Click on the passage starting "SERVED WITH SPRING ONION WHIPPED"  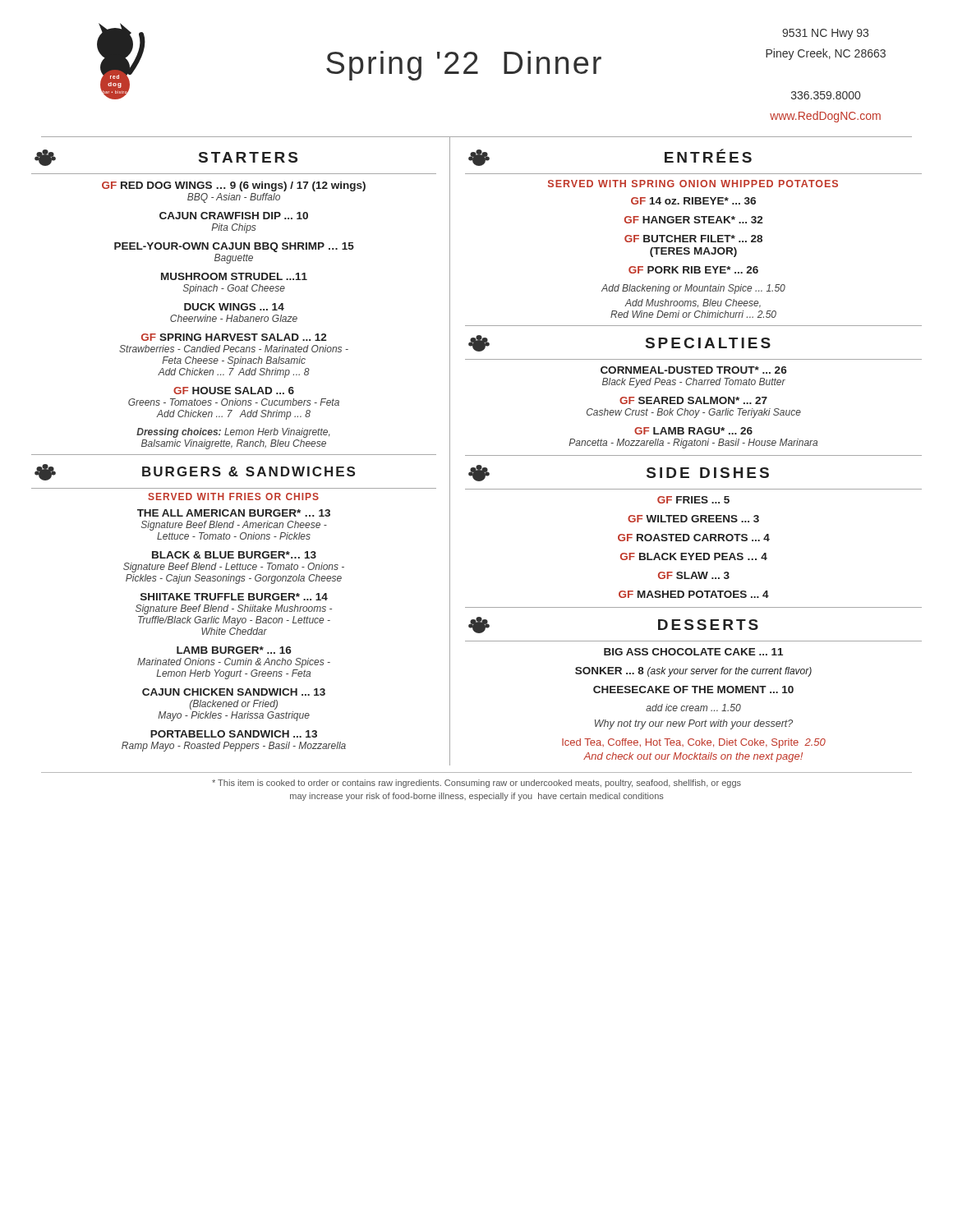point(693,184)
